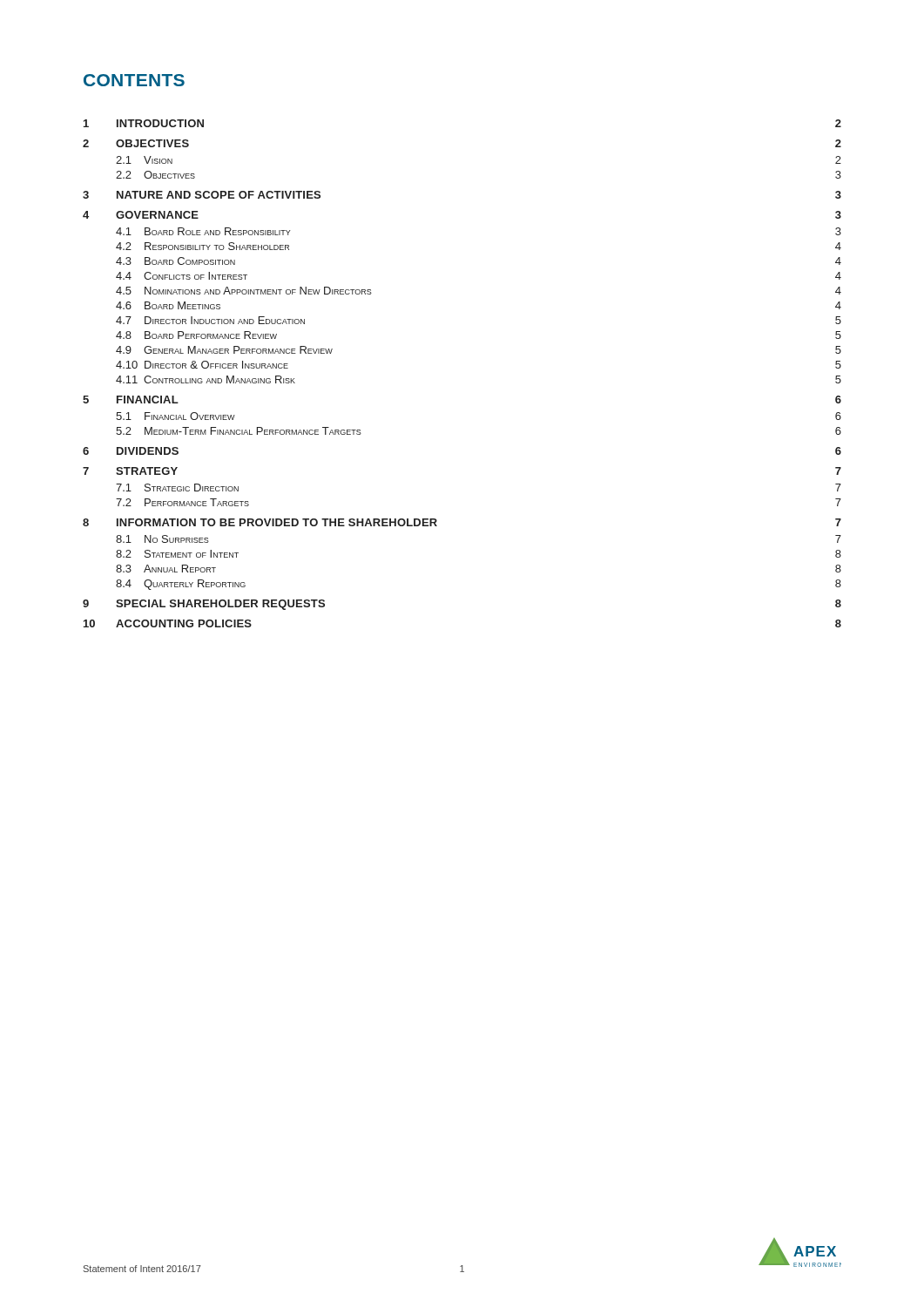924x1307 pixels.
Task: Where does it say "7.1 Strategic Direction 7"?
Action: (x=119, y=488)
